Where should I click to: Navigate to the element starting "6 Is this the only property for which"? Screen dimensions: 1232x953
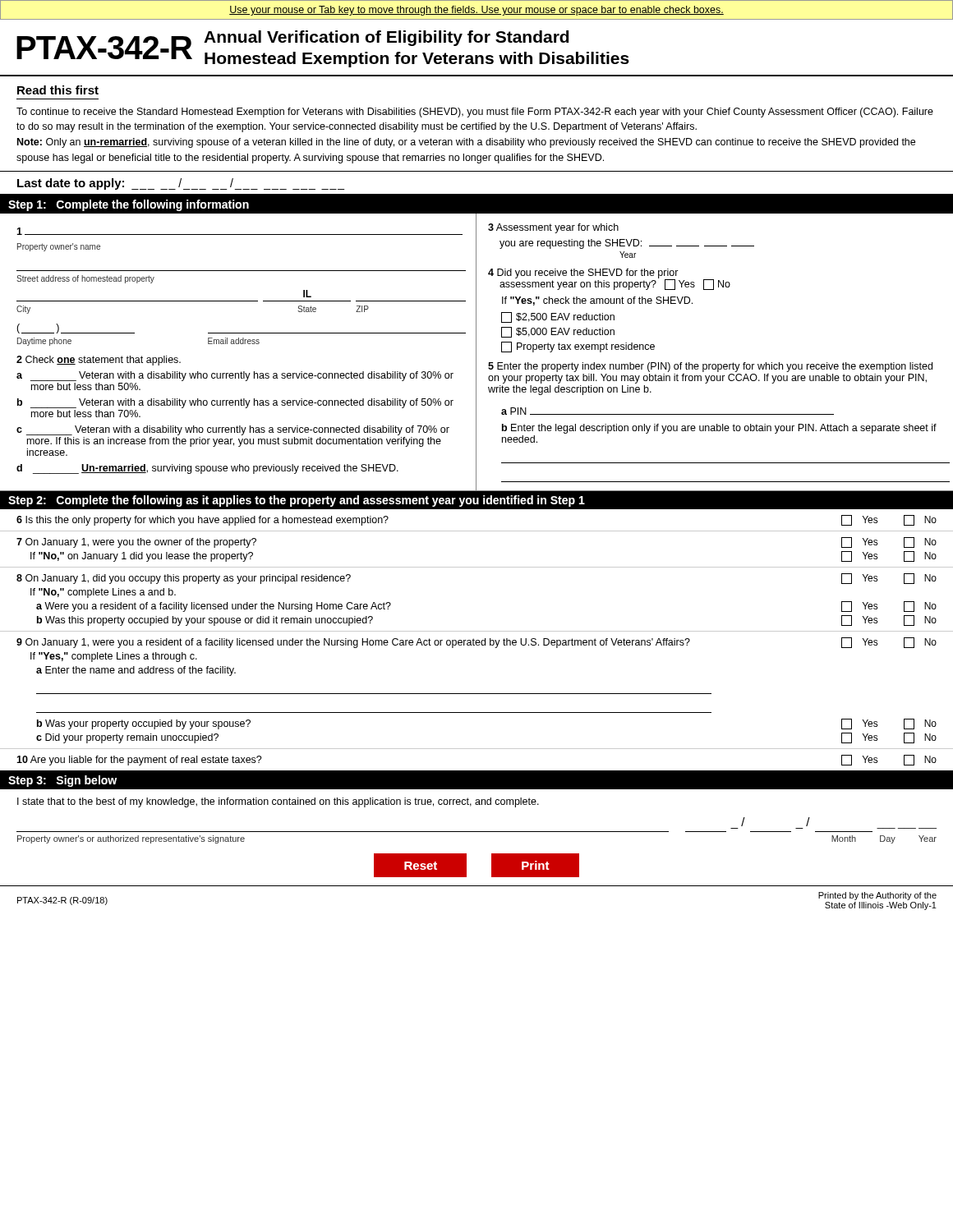[x=203, y=520]
